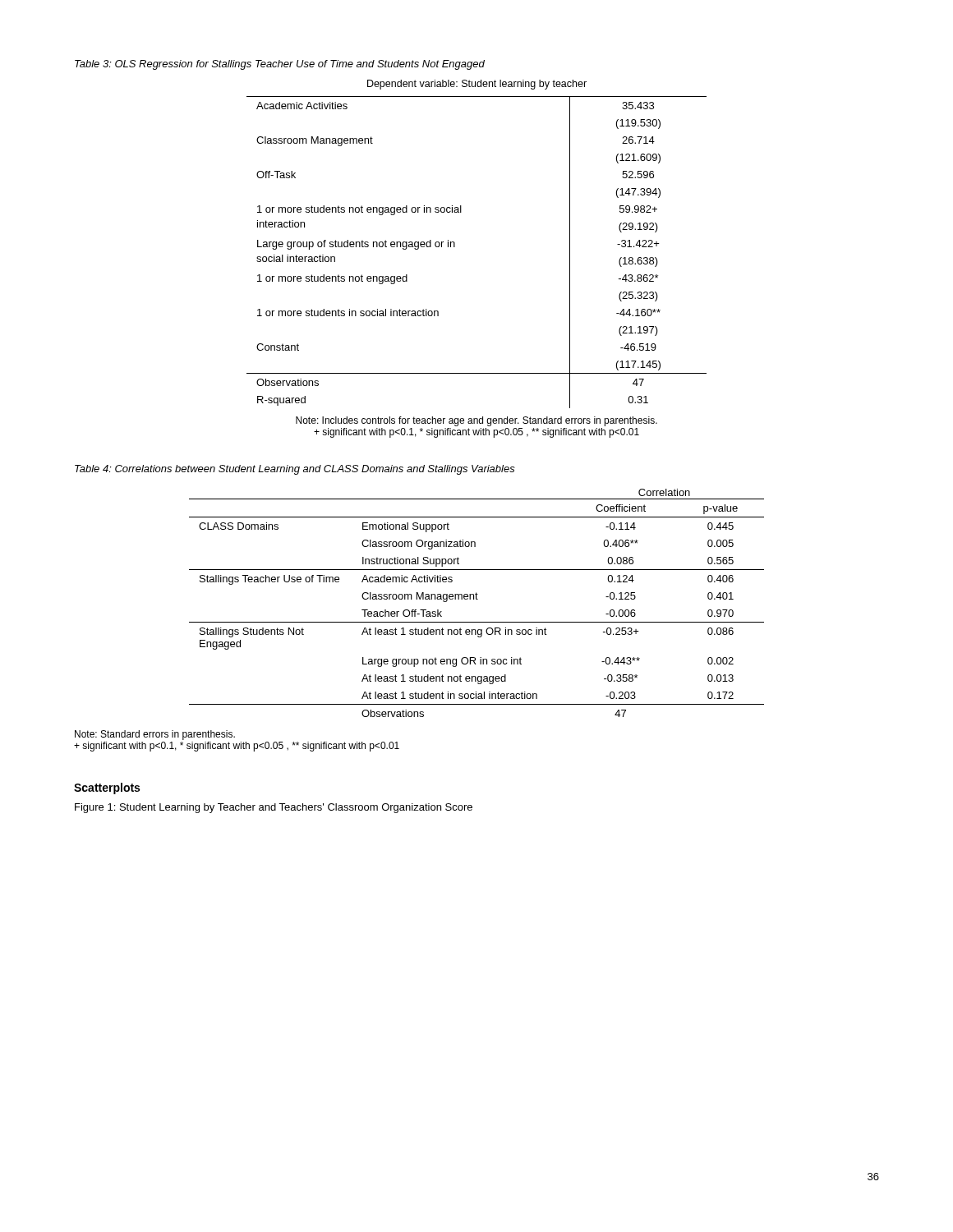The width and height of the screenshot is (953, 1232).
Task: Select the element starting "Figure 1: Student Learning by"
Action: (x=273, y=807)
